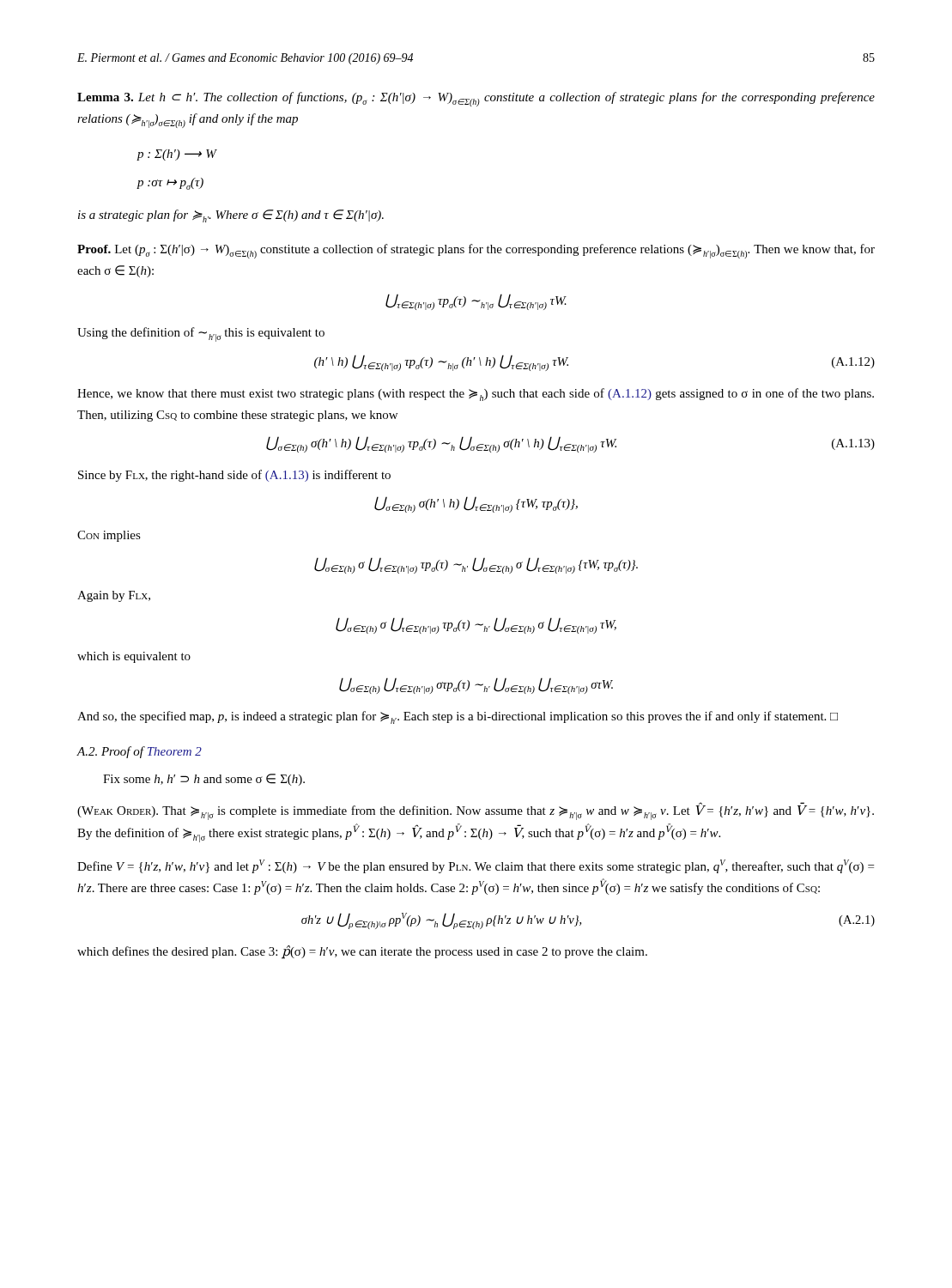Click the passage that begins "Hence, we know"
The image size is (952, 1288).
coord(476,404)
